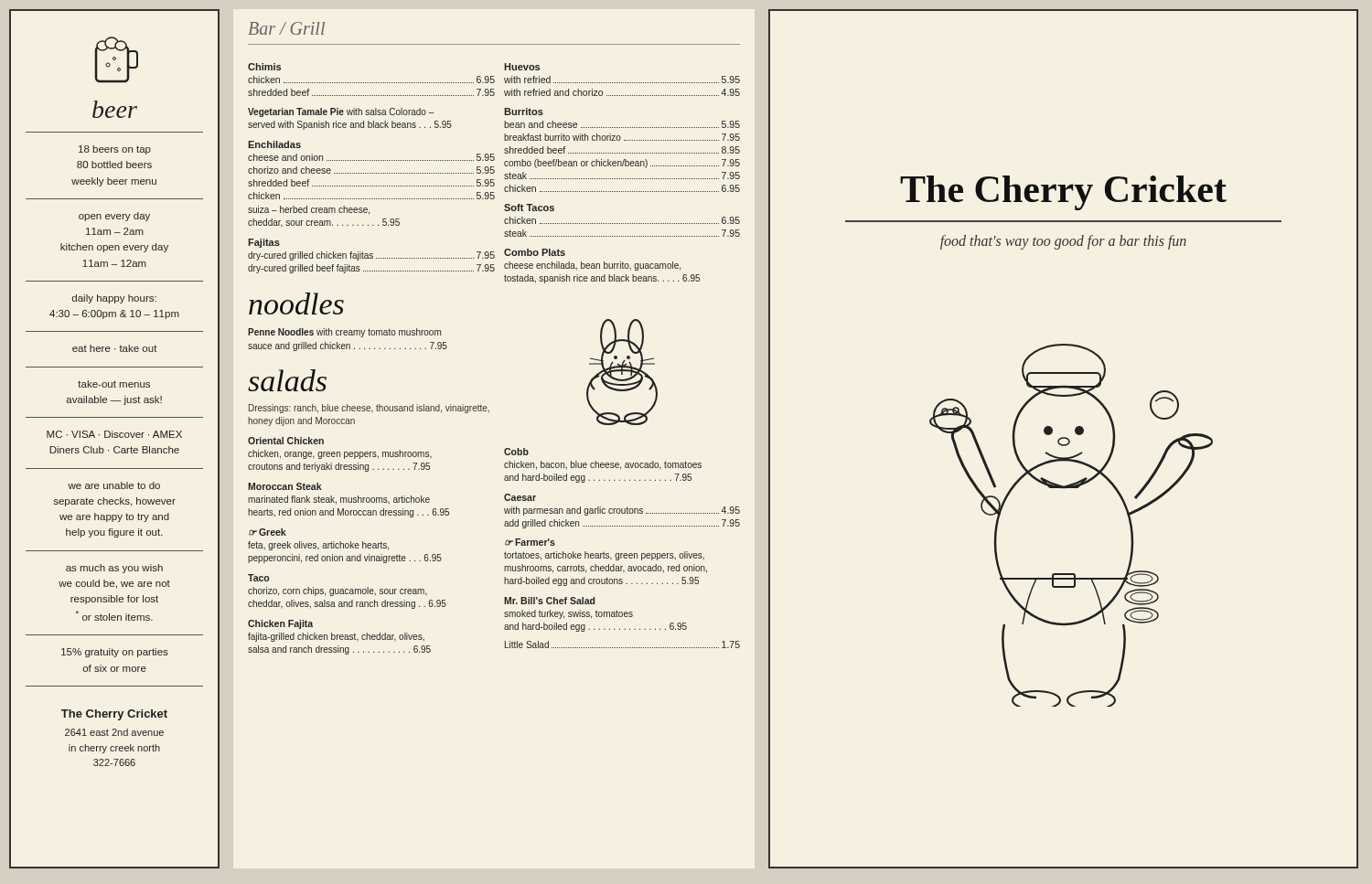Locate the block of text that opens with "daily happy hours: 4:30 – 6:00pm"
Viewport: 1372px width, 884px height.
(114, 306)
